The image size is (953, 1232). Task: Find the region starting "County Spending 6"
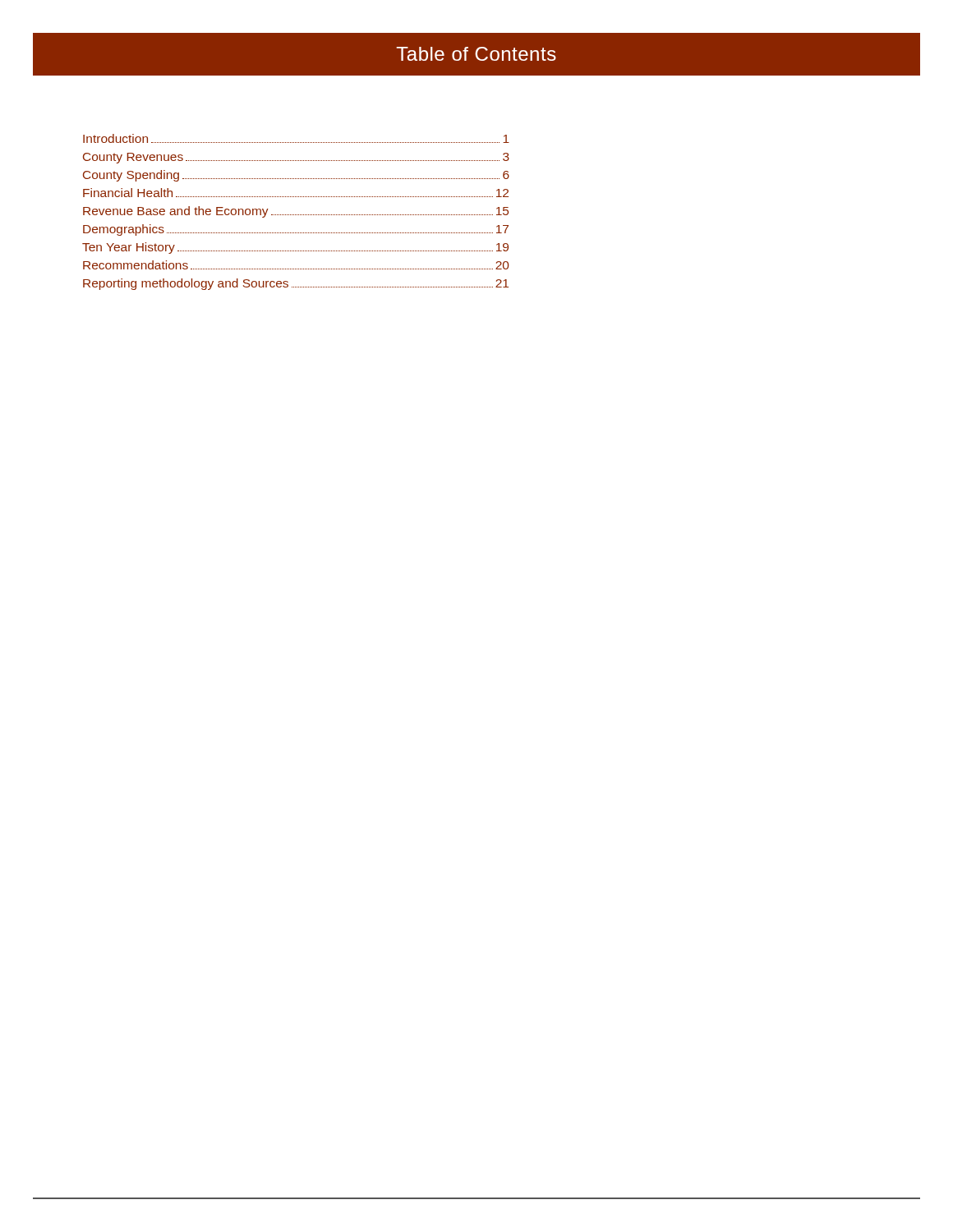296,175
